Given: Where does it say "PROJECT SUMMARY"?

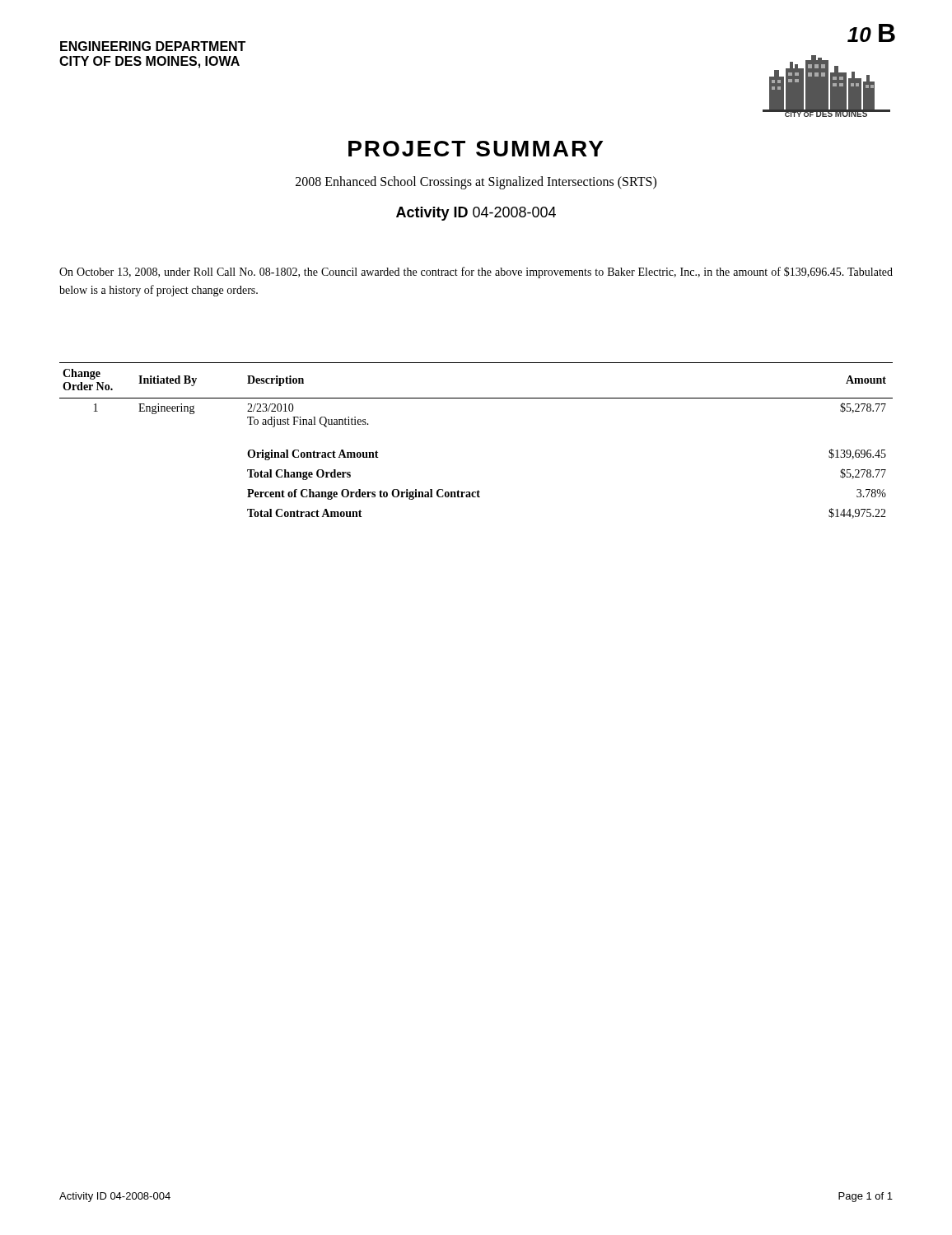Looking at the screenshot, I should [476, 149].
